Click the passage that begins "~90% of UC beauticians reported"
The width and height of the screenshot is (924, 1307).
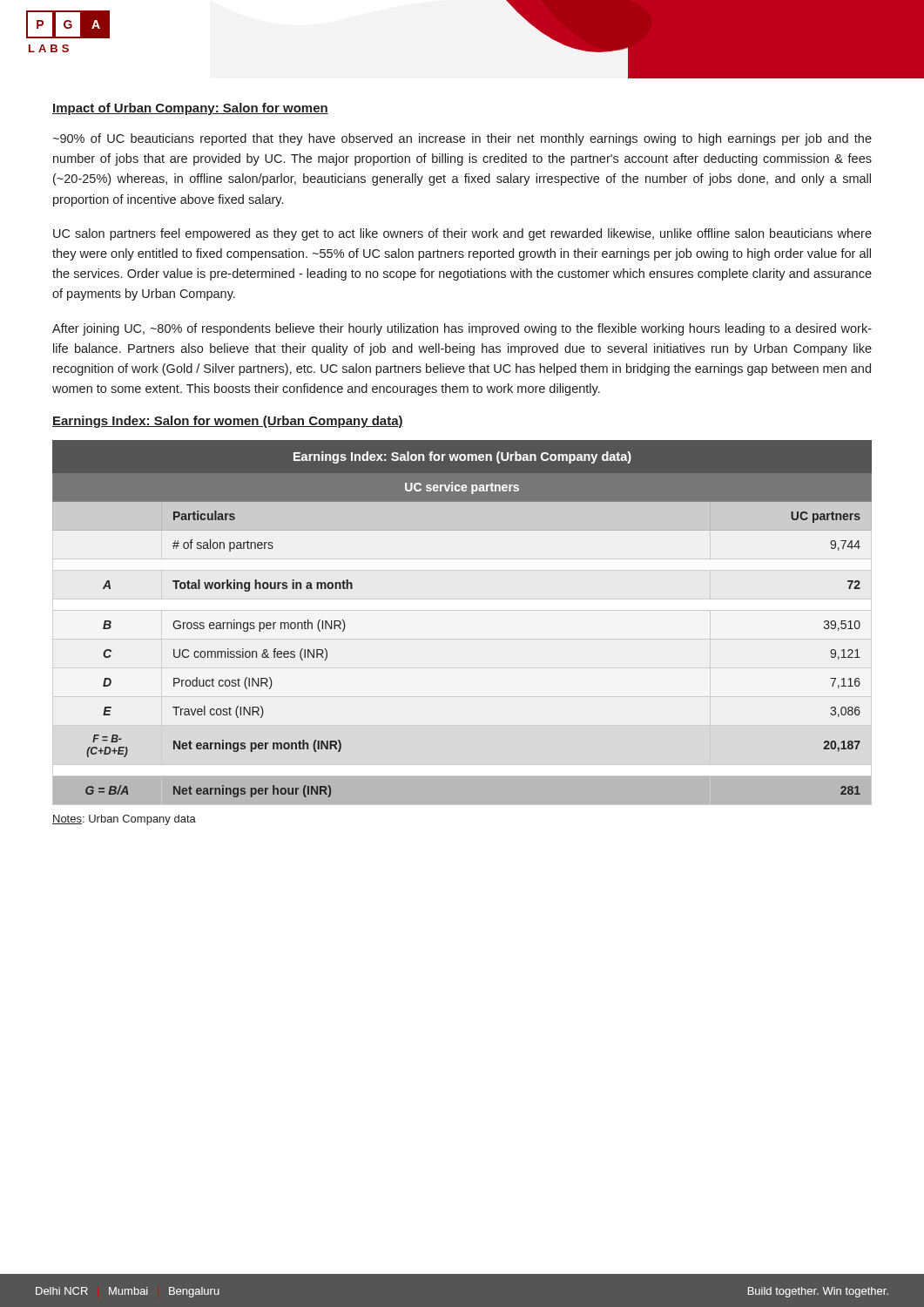pos(462,169)
